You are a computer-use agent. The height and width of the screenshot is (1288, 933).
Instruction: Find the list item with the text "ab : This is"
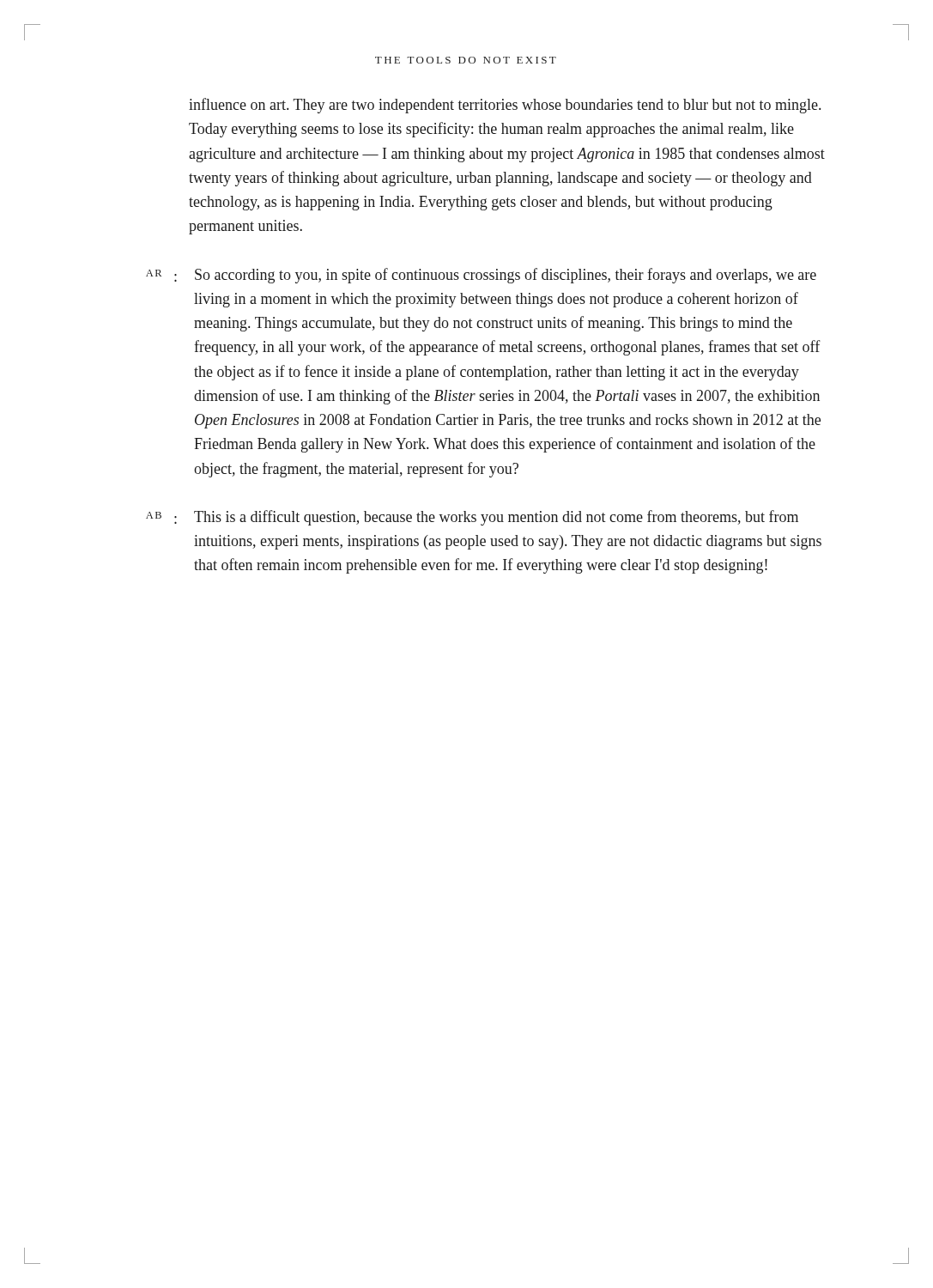(466, 541)
